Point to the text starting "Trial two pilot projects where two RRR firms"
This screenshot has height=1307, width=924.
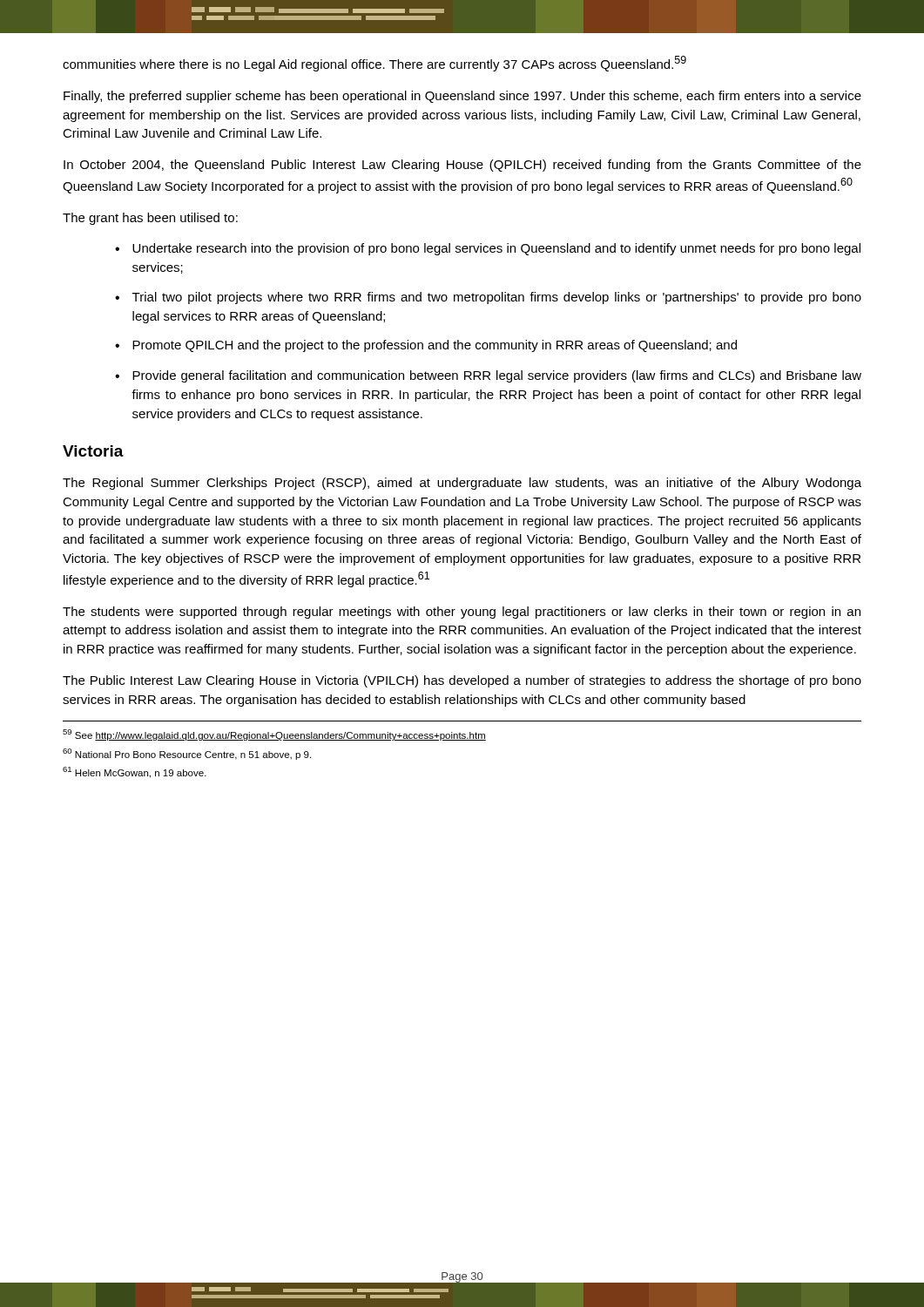[x=497, y=306]
